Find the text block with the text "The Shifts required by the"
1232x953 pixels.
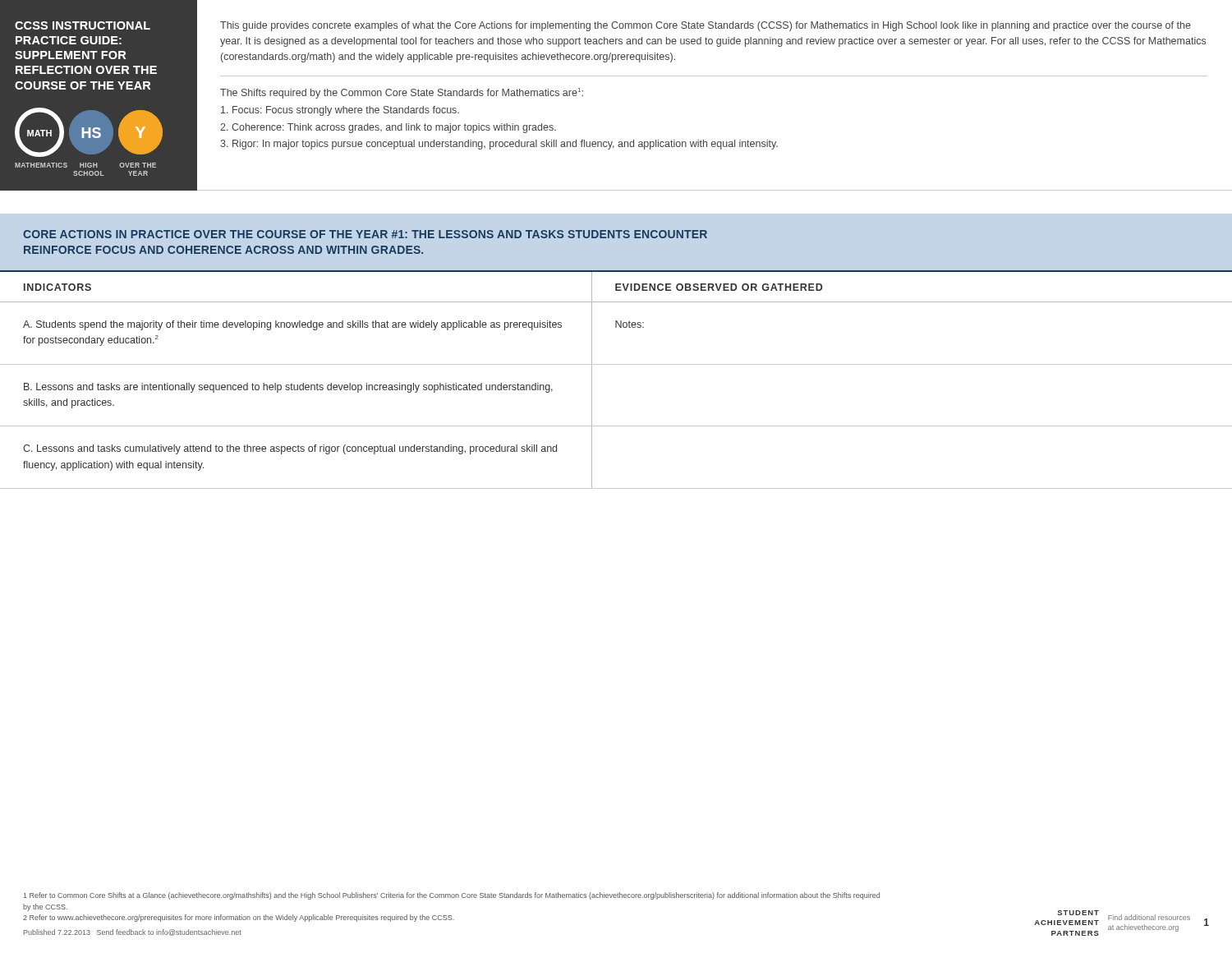pyautogui.click(x=499, y=118)
